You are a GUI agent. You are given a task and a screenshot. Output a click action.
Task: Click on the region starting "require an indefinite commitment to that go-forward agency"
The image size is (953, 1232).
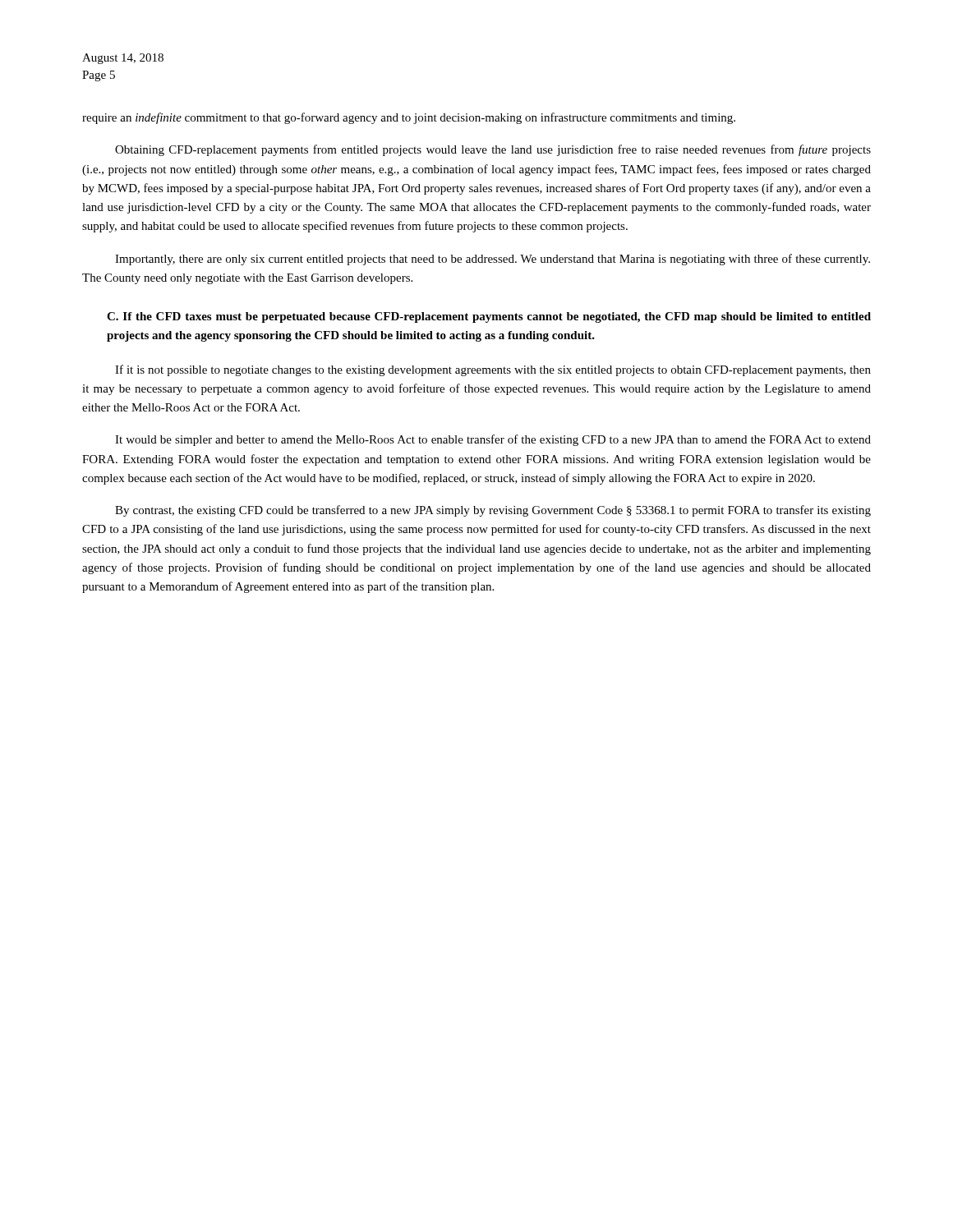pyautogui.click(x=409, y=117)
